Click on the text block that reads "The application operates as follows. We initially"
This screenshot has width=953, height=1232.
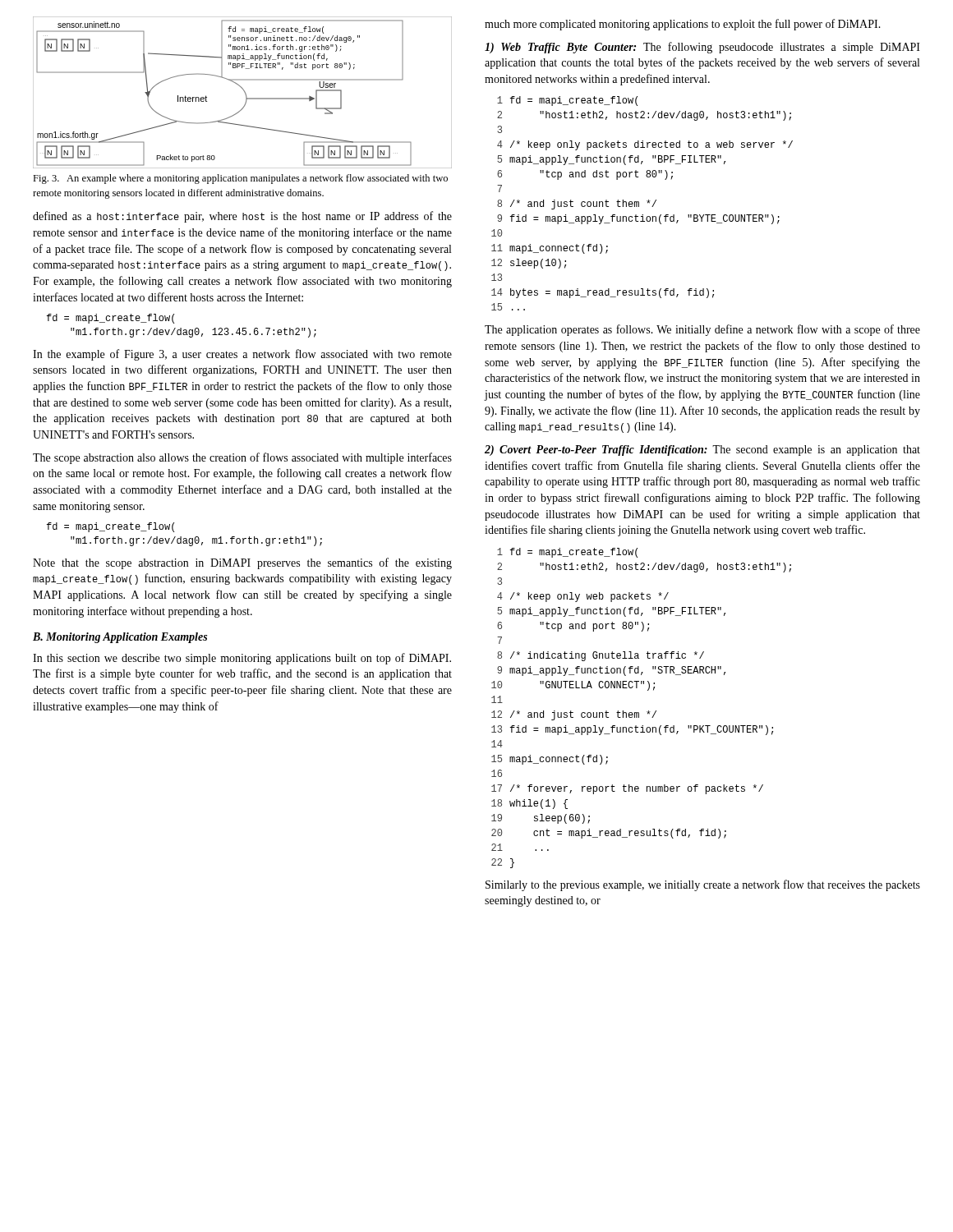point(702,379)
